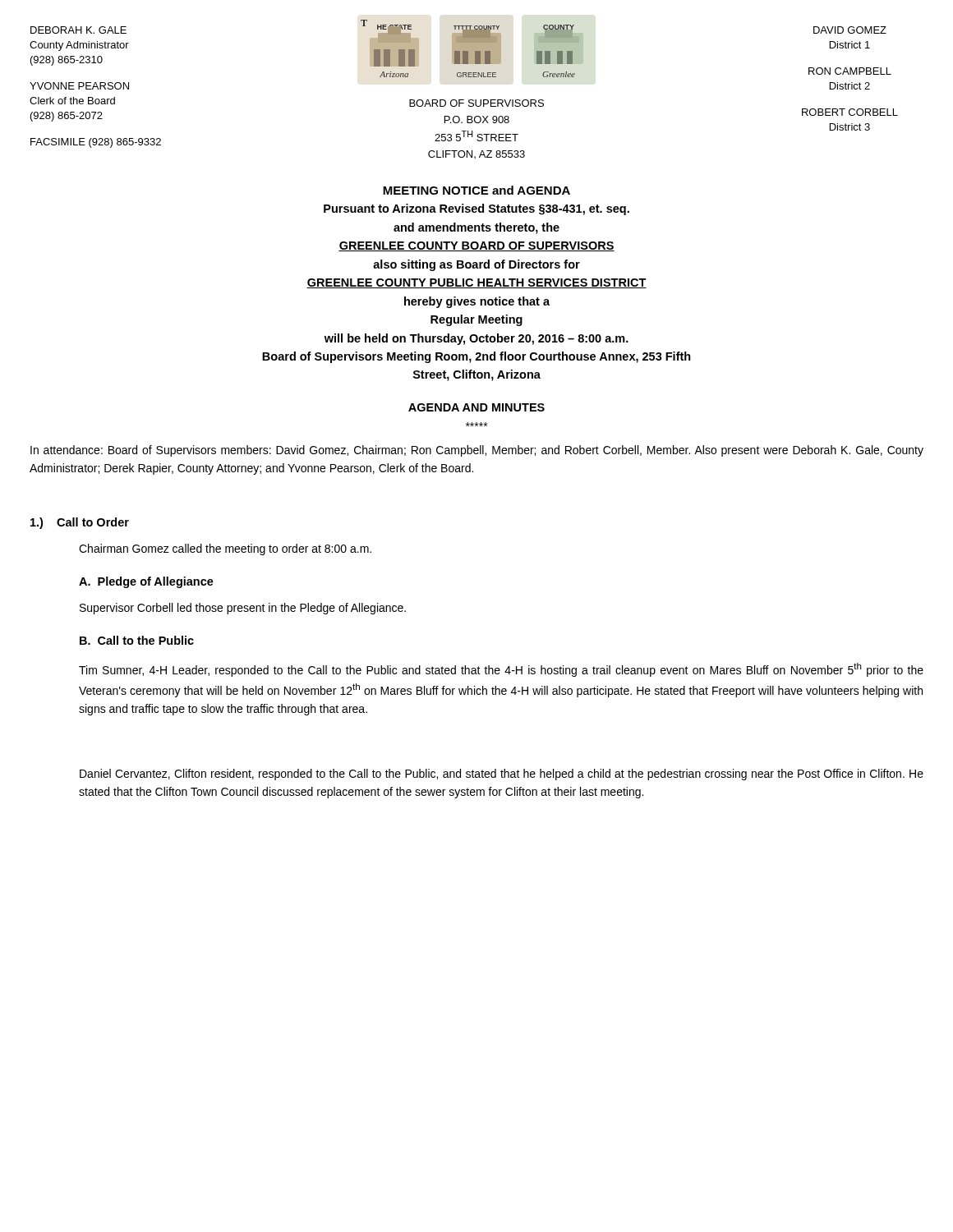Click the passage that begins "In attendance: Board"

[476, 459]
